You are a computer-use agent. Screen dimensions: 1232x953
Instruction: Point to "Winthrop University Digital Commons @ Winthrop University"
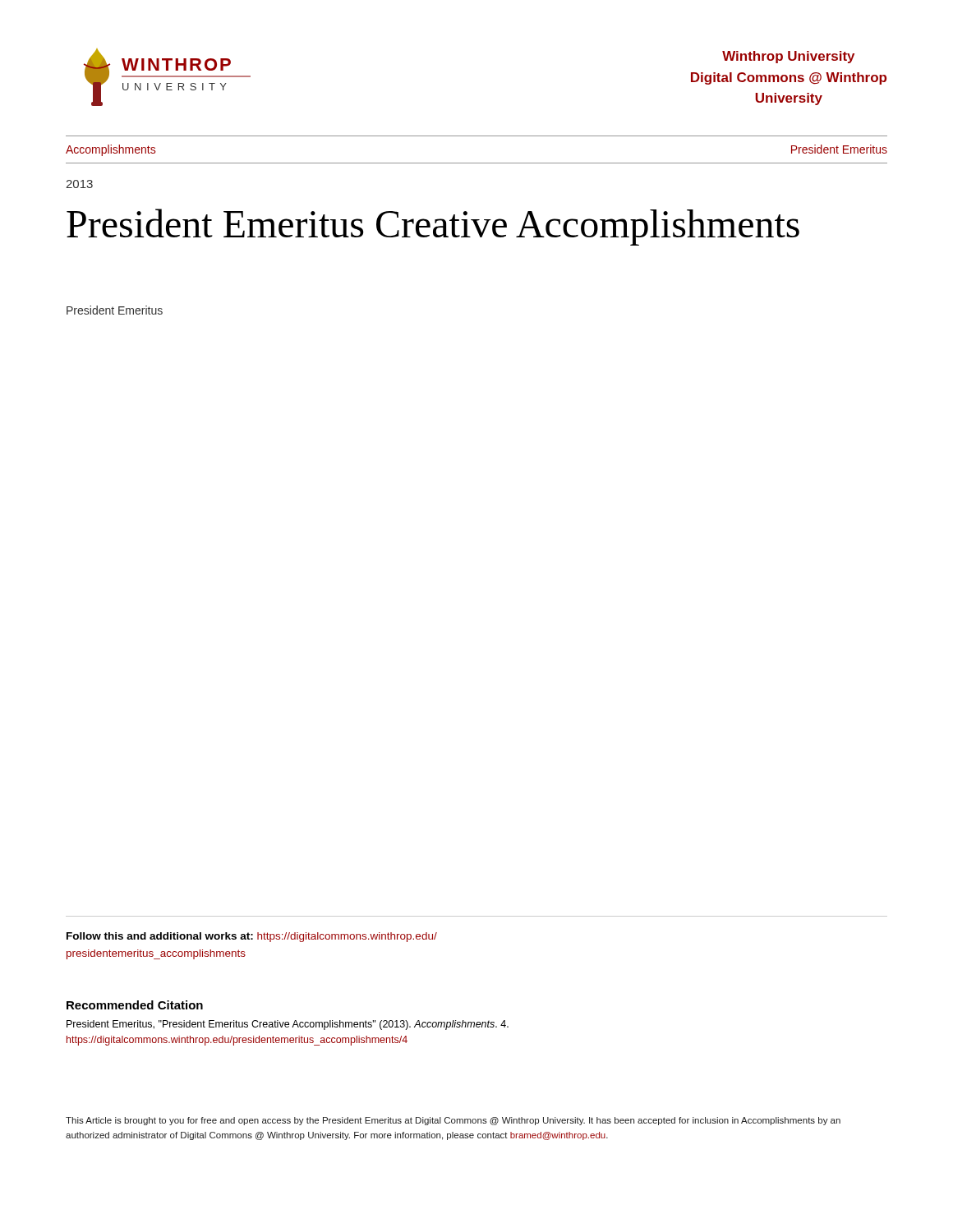[789, 77]
